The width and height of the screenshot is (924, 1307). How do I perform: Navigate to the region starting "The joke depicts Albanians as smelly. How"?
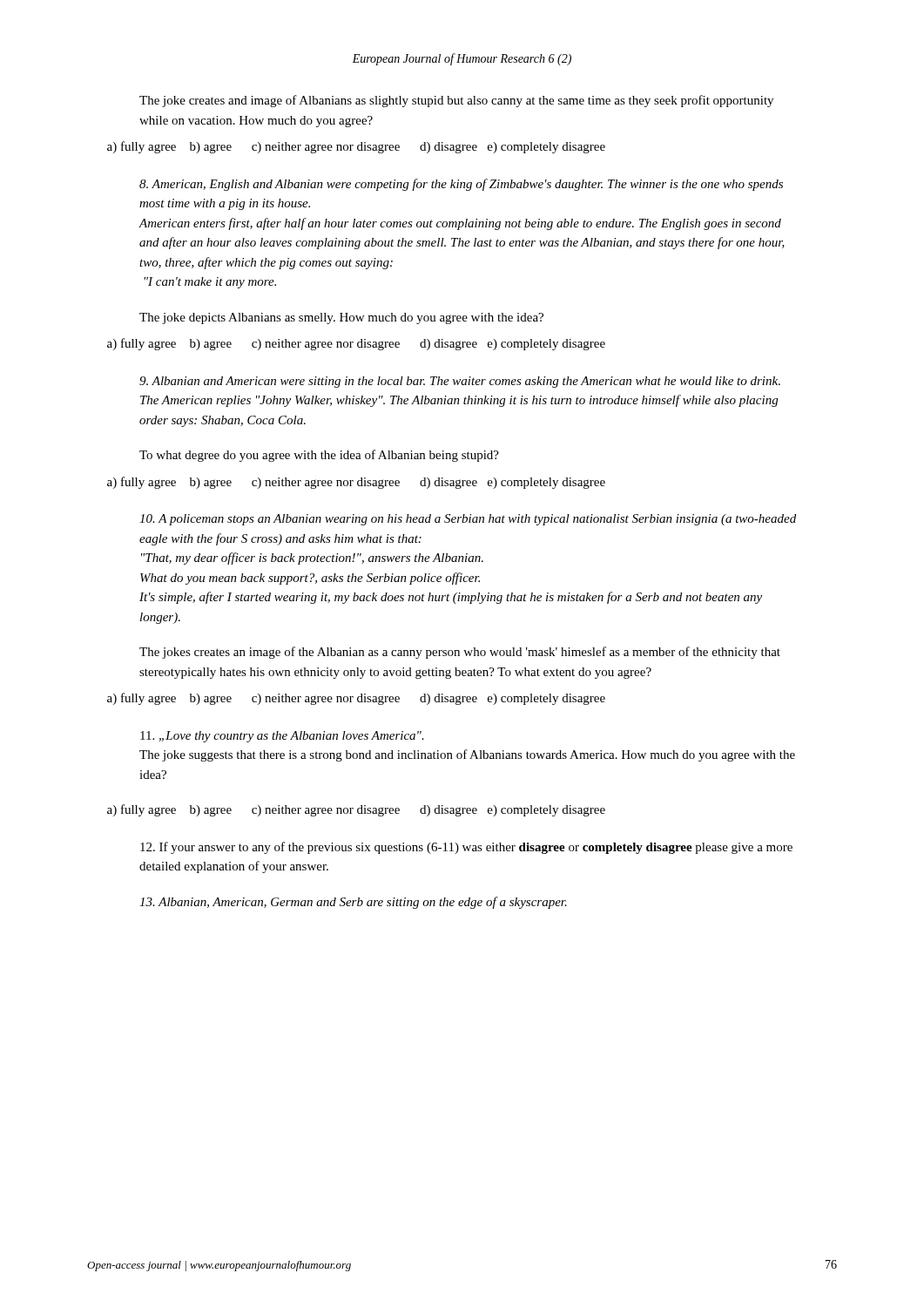[x=342, y=317]
